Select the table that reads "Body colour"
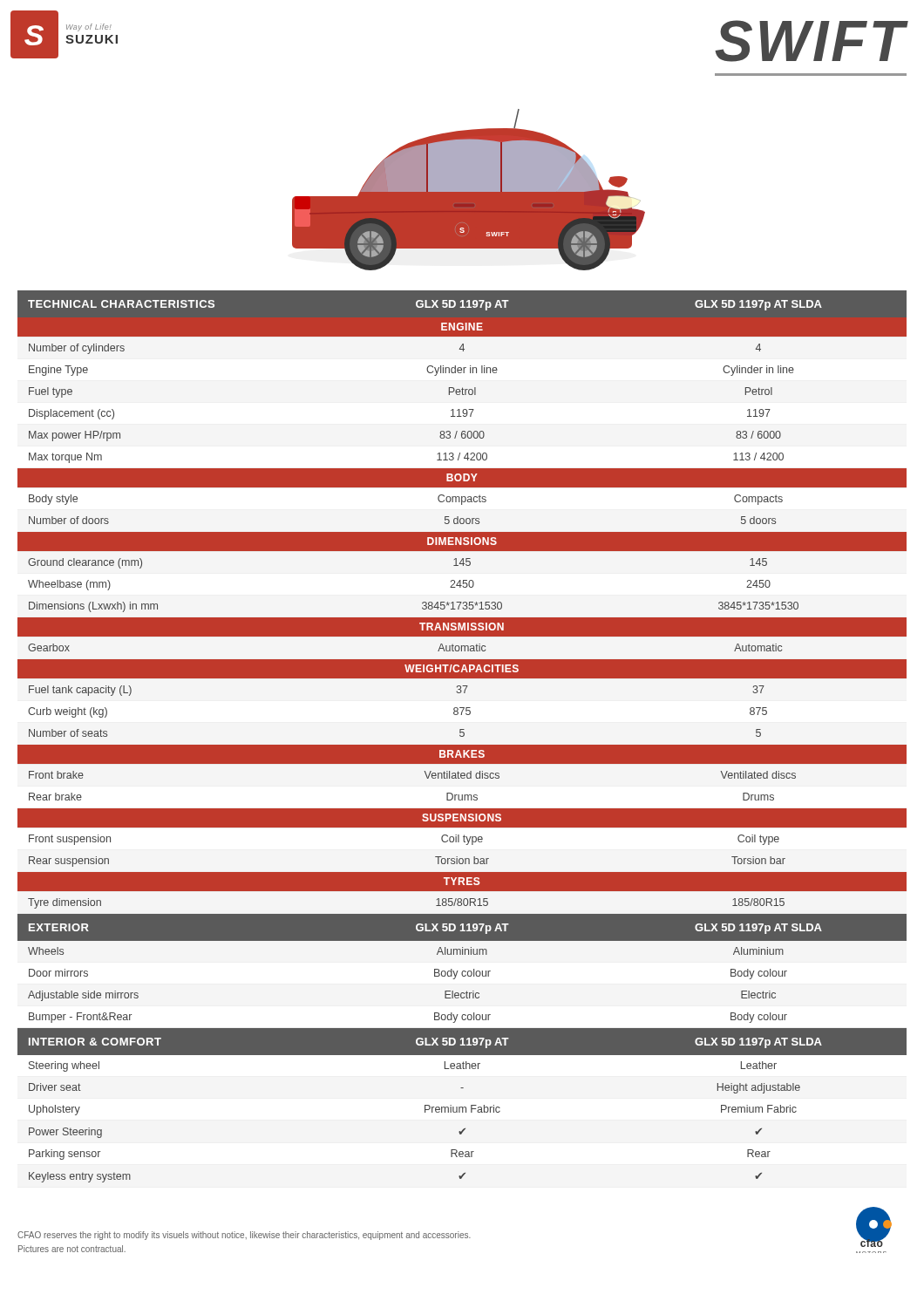 [x=462, y=739]
